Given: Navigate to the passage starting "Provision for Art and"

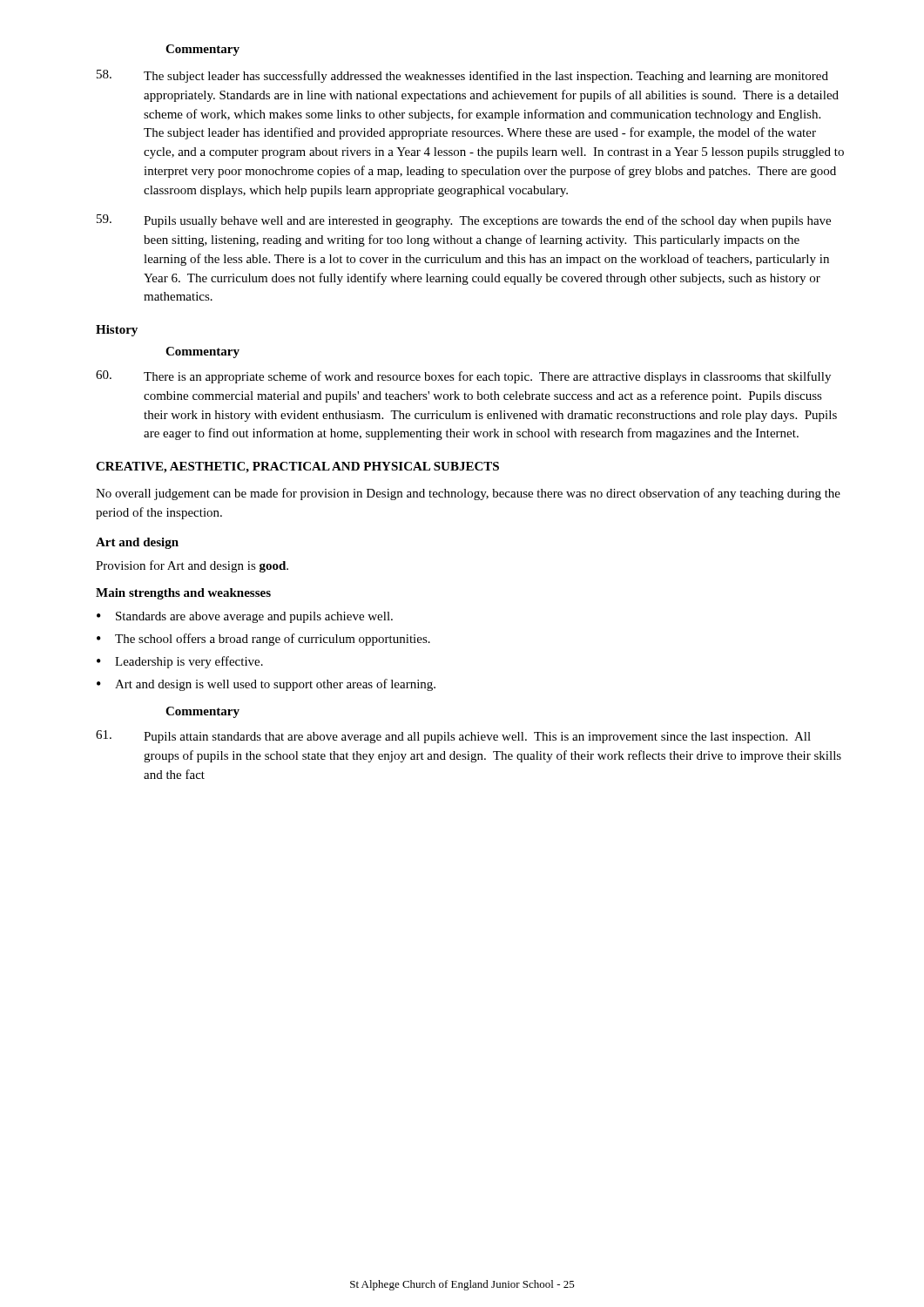Looking at the screenshot, I should (x=193, y=565).
